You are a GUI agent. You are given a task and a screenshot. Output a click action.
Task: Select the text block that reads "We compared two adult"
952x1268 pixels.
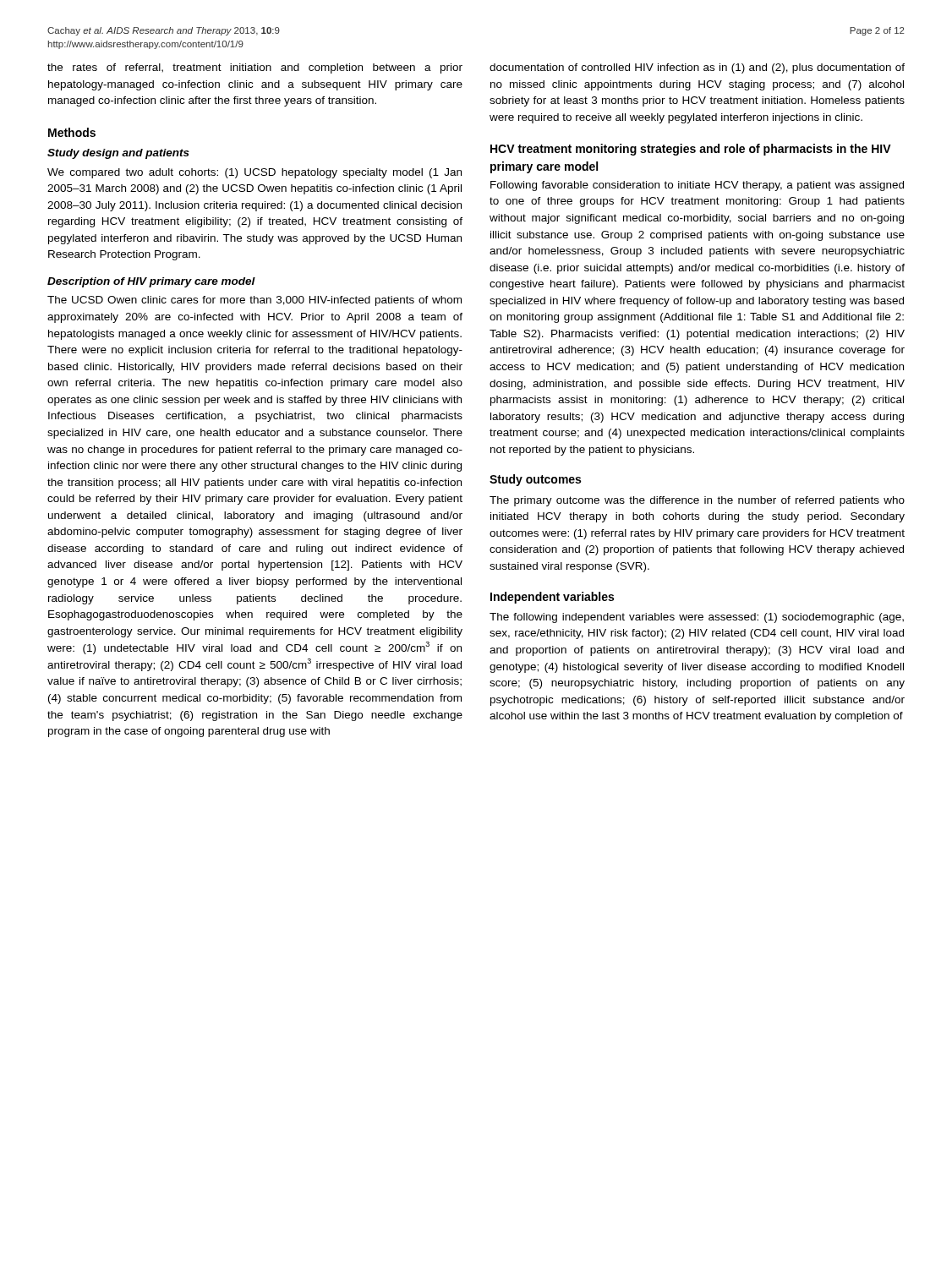coord(255,213)
